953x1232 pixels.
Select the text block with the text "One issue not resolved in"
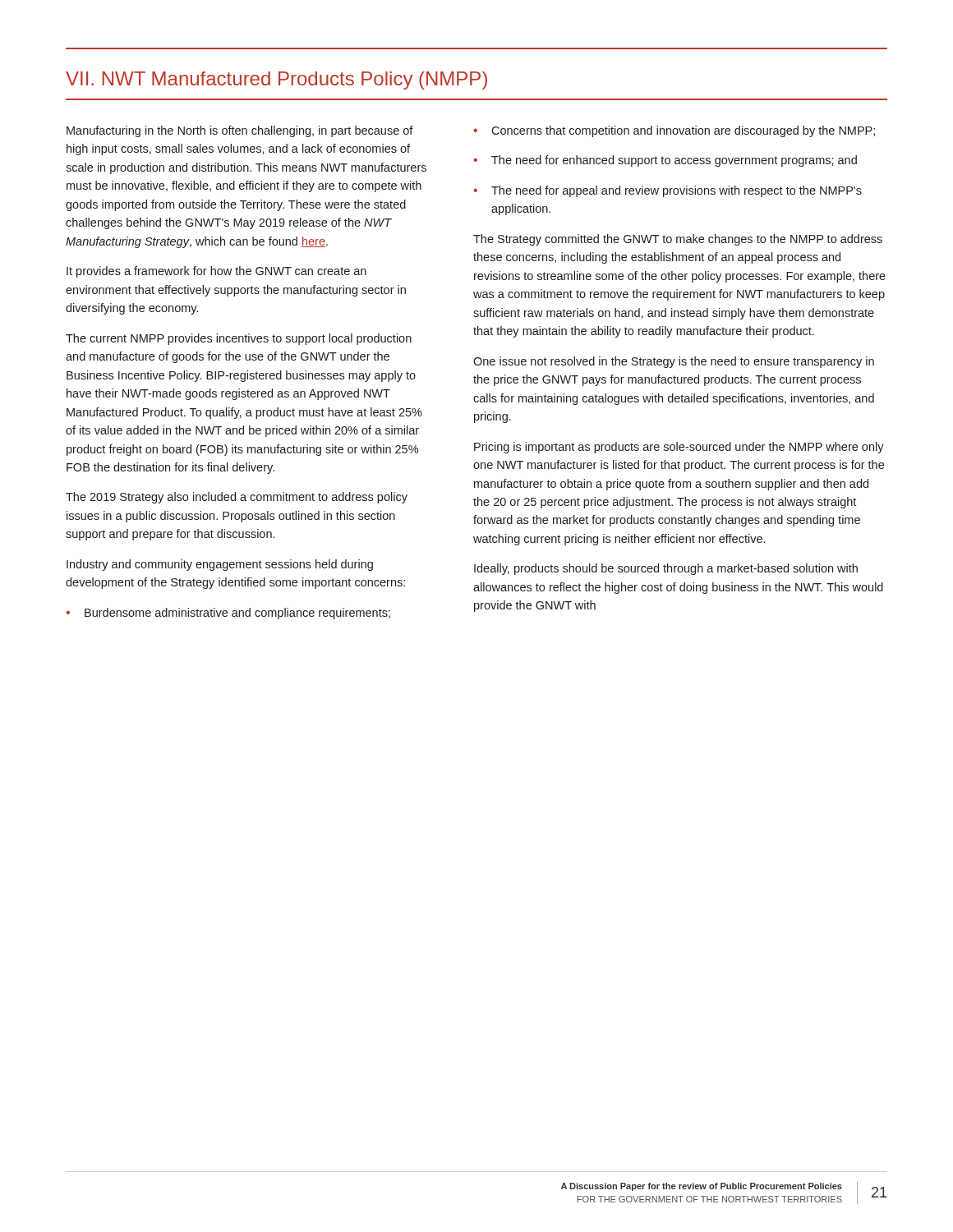[680, 389]
